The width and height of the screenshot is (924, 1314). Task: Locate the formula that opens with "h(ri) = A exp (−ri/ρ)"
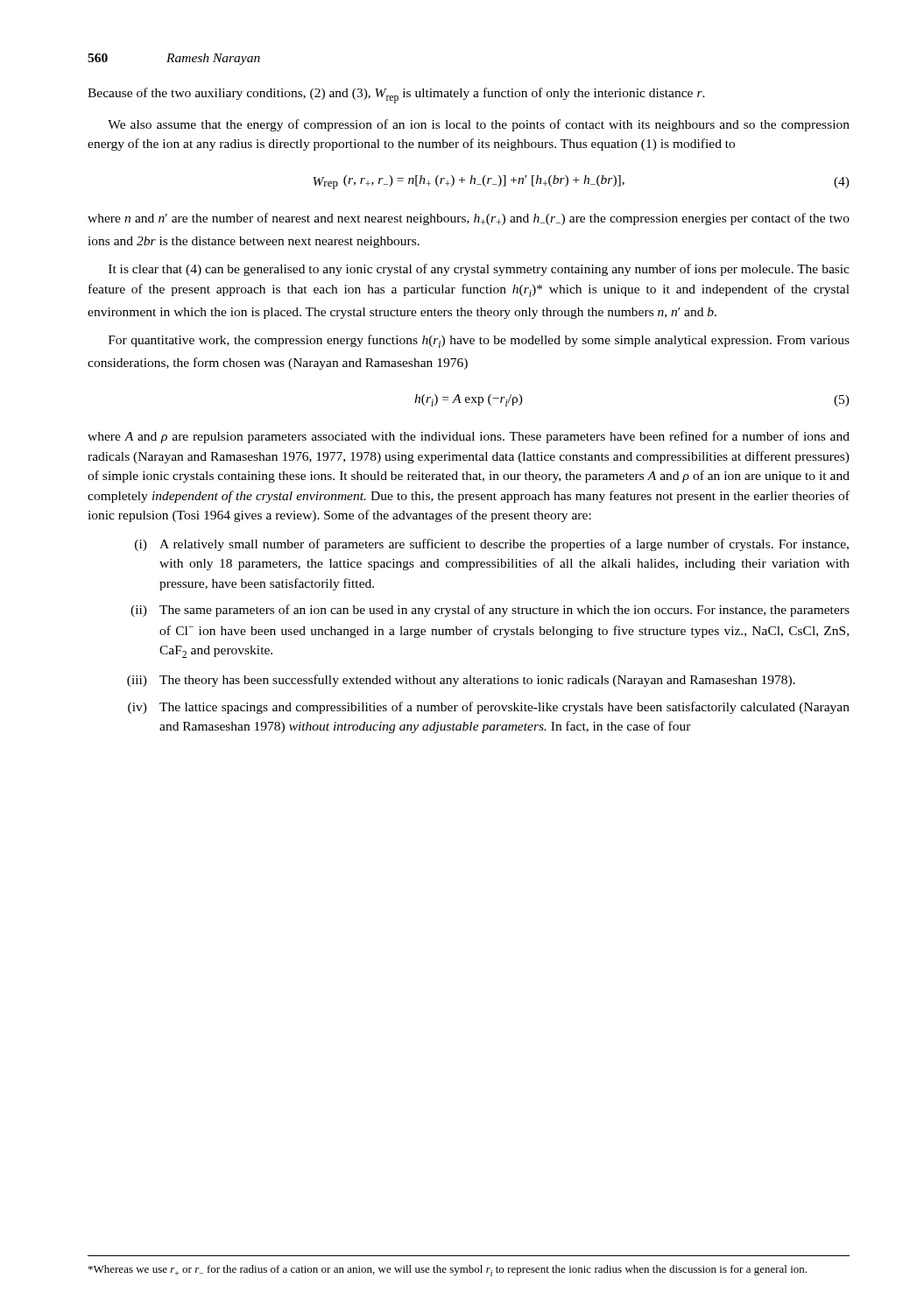tap(474, 400)
